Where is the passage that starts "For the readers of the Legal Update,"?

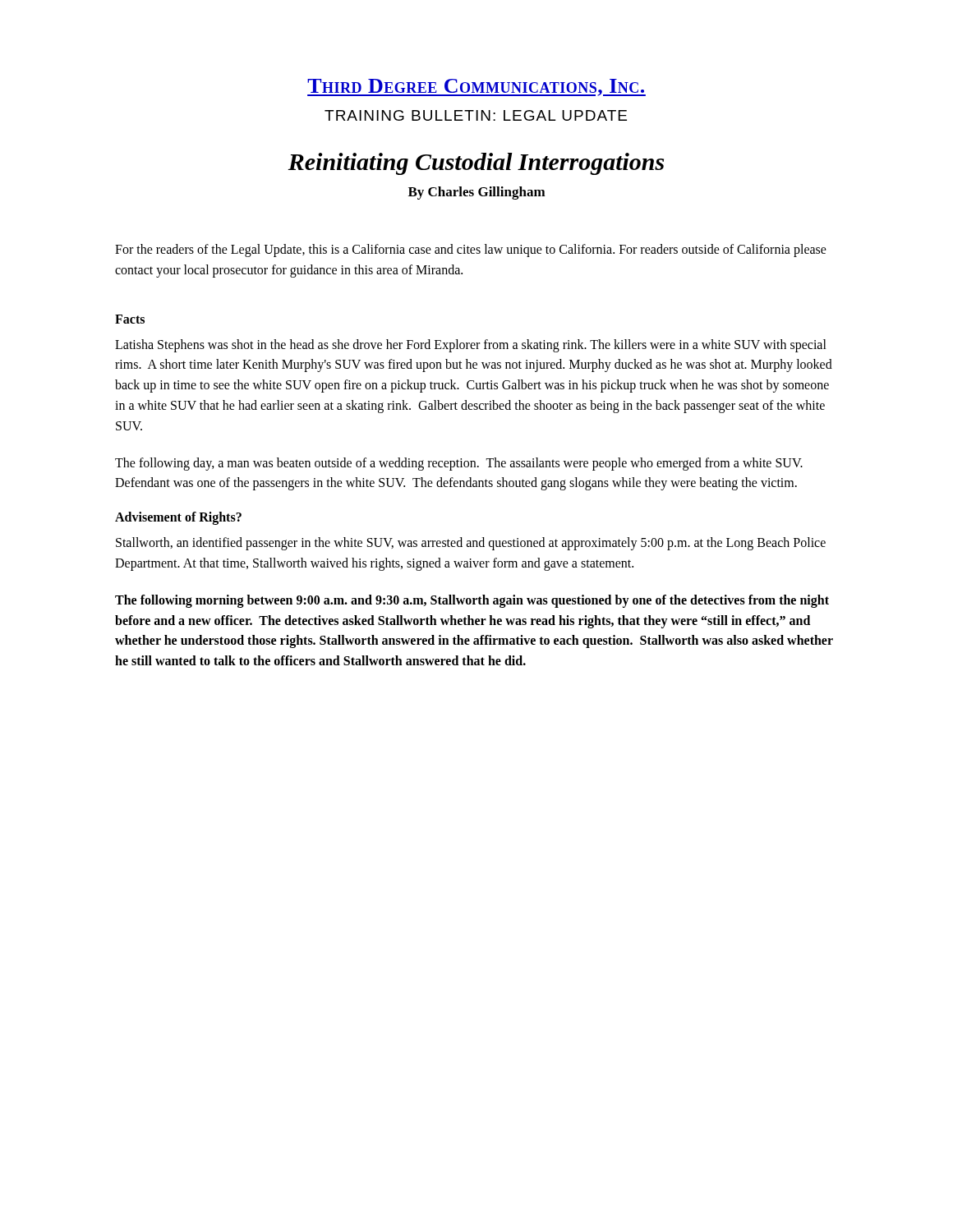tap(471, 259)
